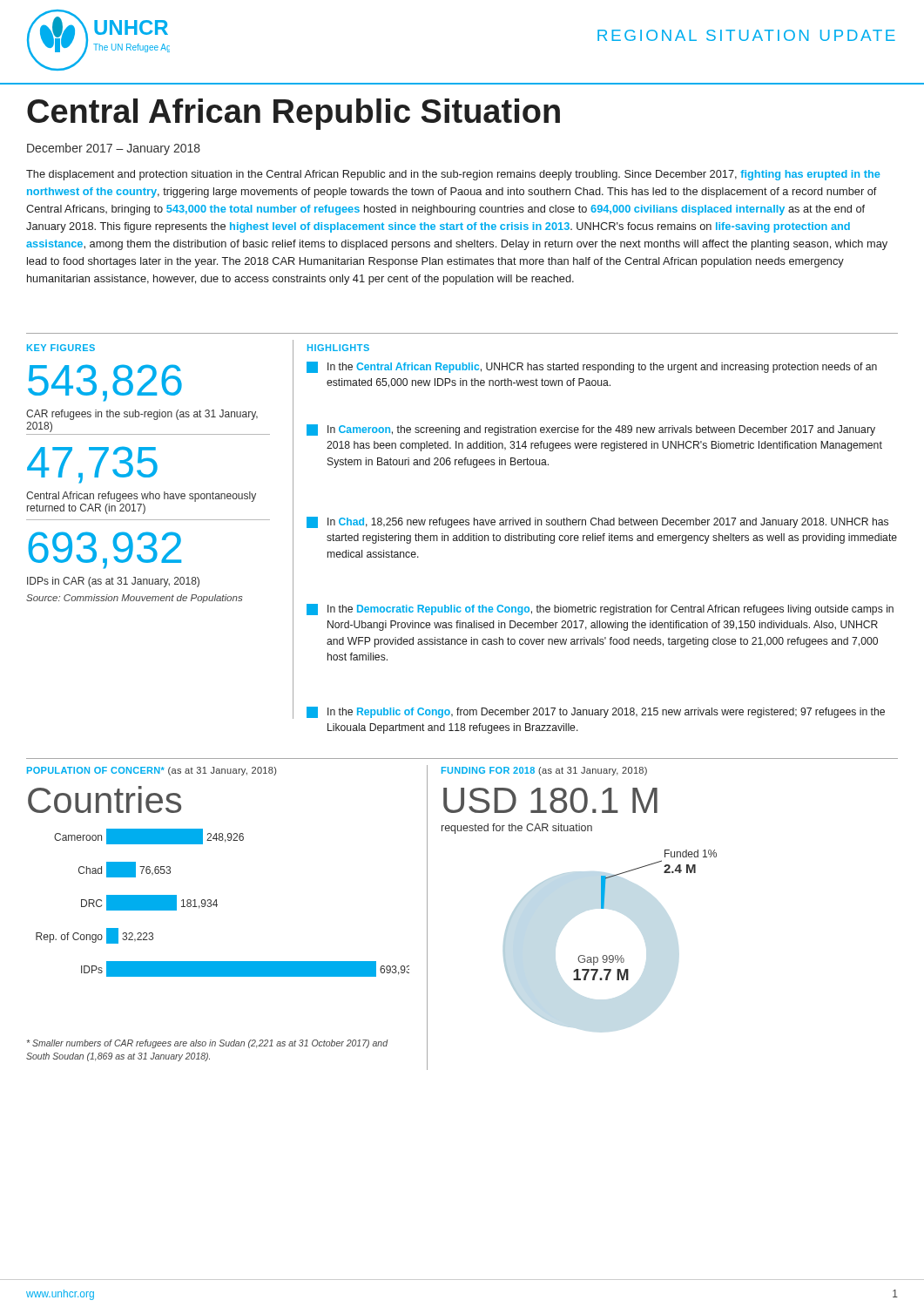Click on the text starting "In Cameroon, the screening and registration"
This screenshot has width=924, height=1307.
coord(602,446)
